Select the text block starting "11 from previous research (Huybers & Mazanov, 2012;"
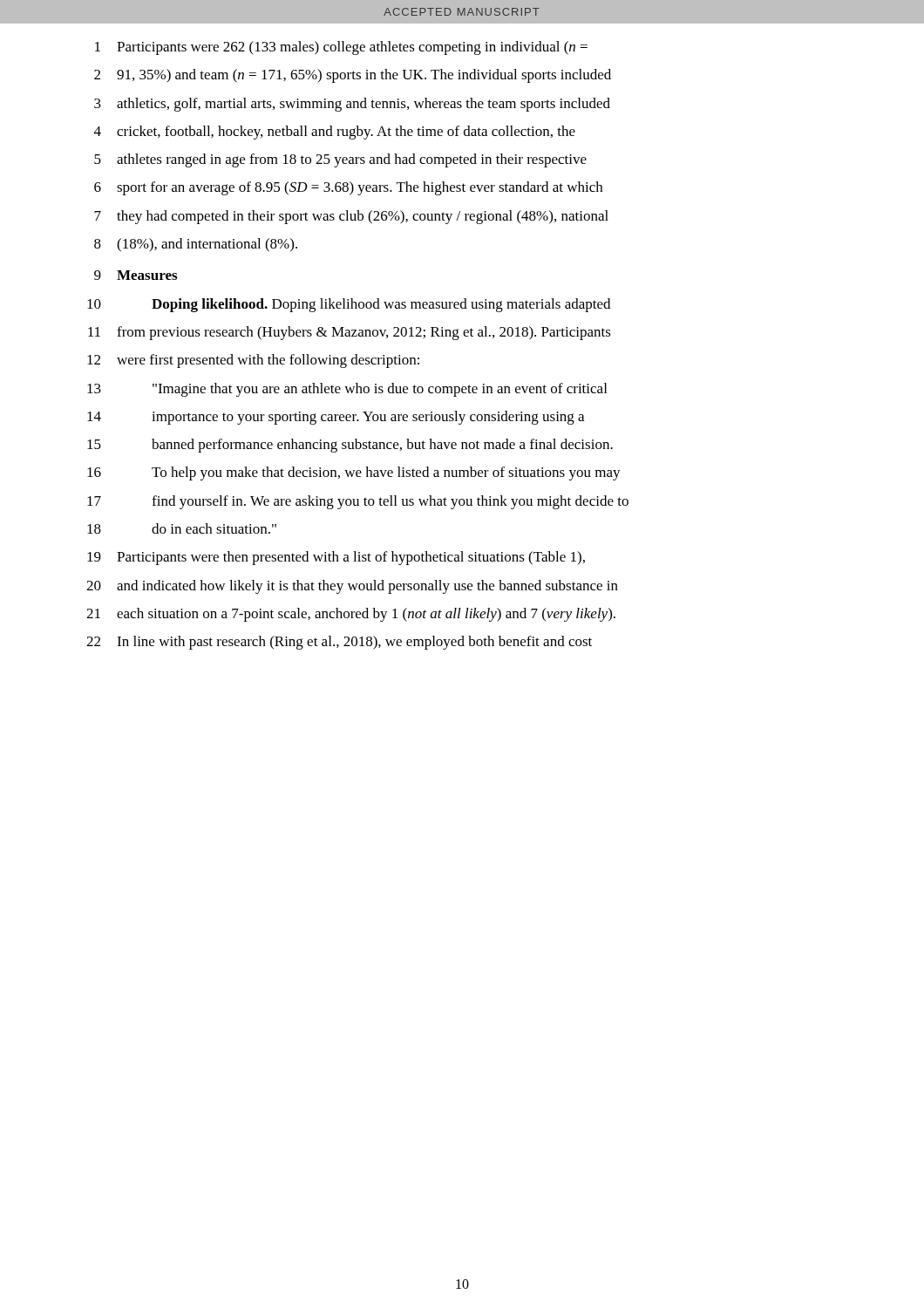 tap(462, 332)
